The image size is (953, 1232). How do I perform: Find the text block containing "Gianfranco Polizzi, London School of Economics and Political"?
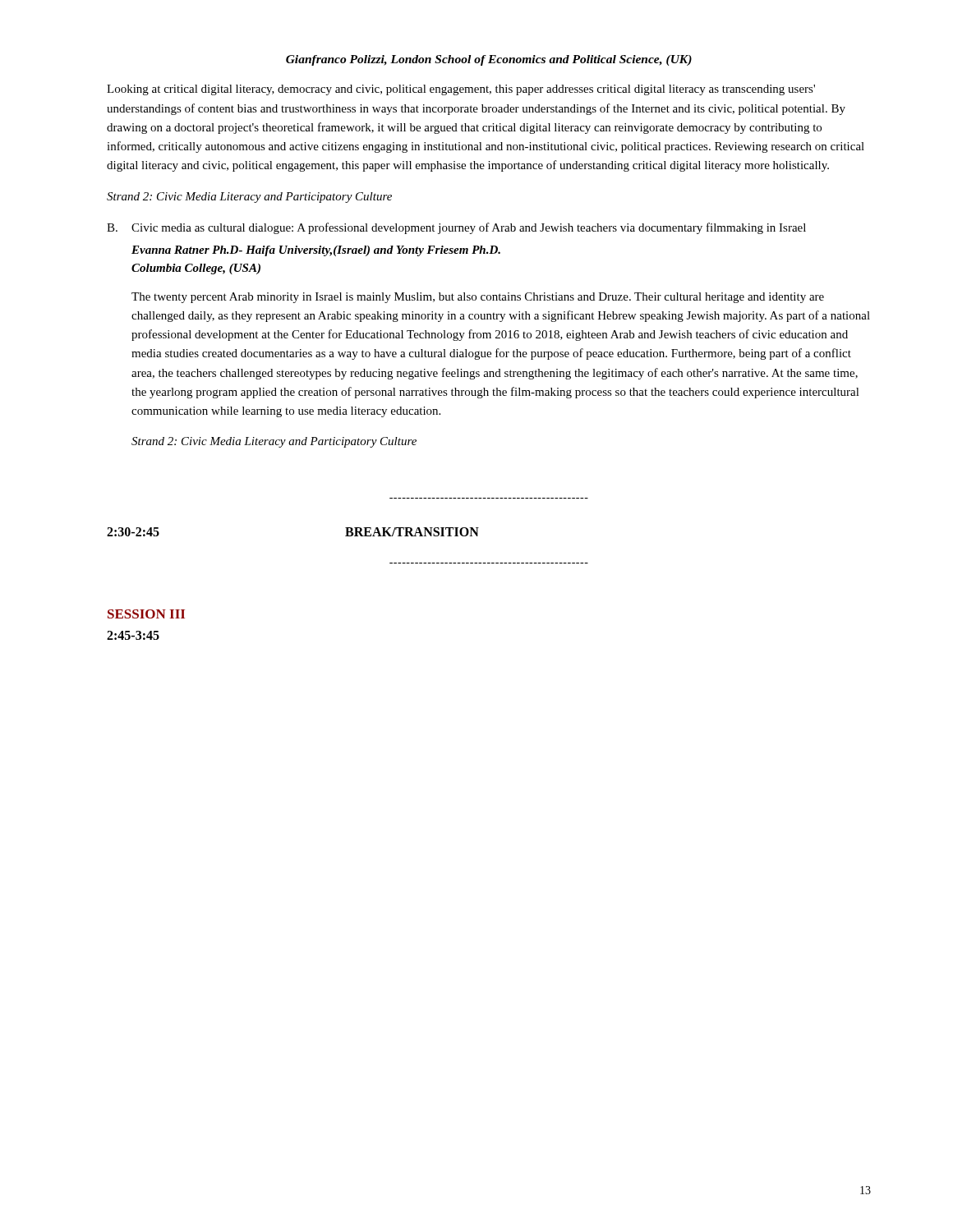pyautogui.click(x=489, y=59)
